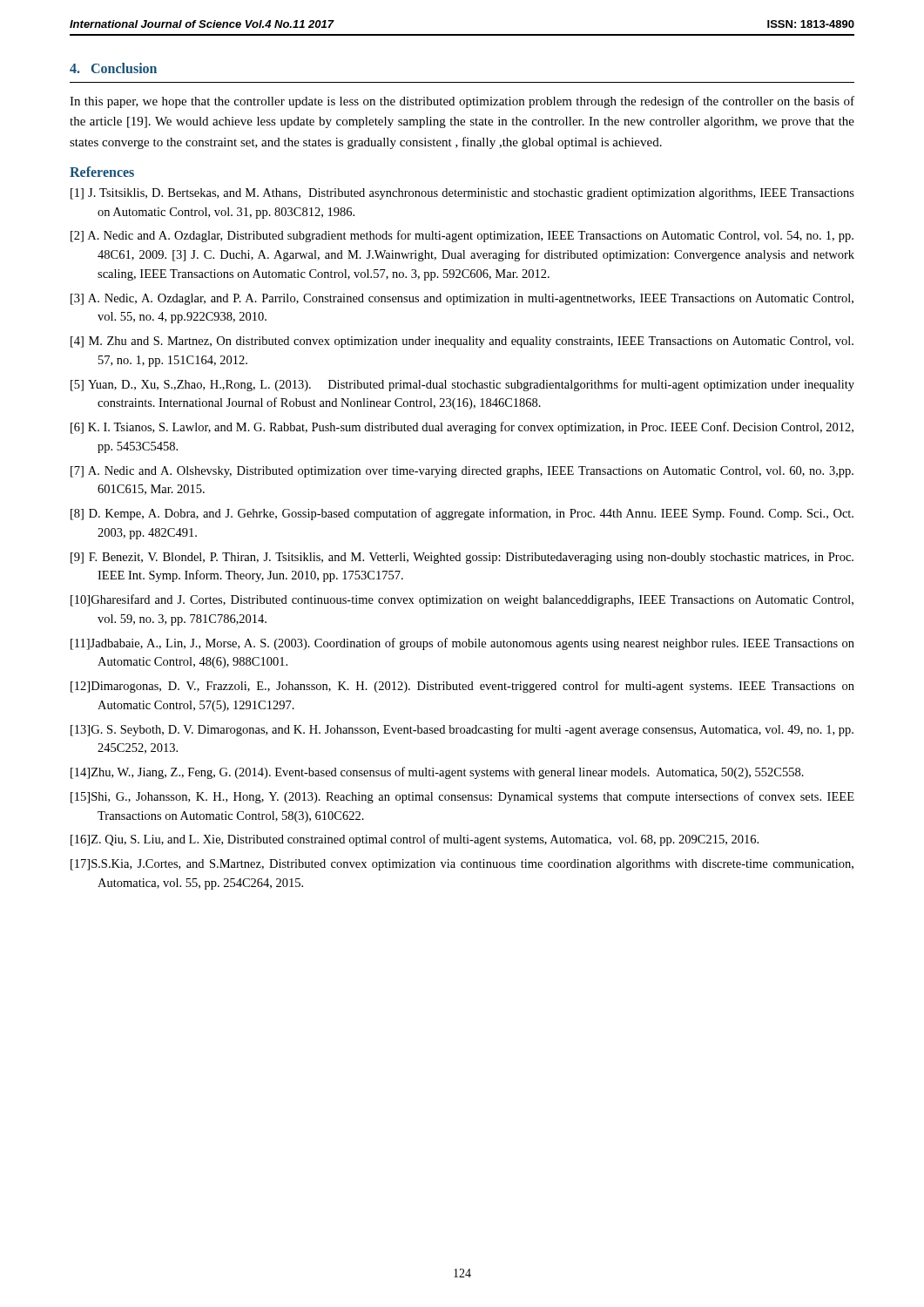This screenshot has width=924, height=1307.
Task: Click on the passage starting "[7] A. Nedic and A."
Action: tap(462, 480)
